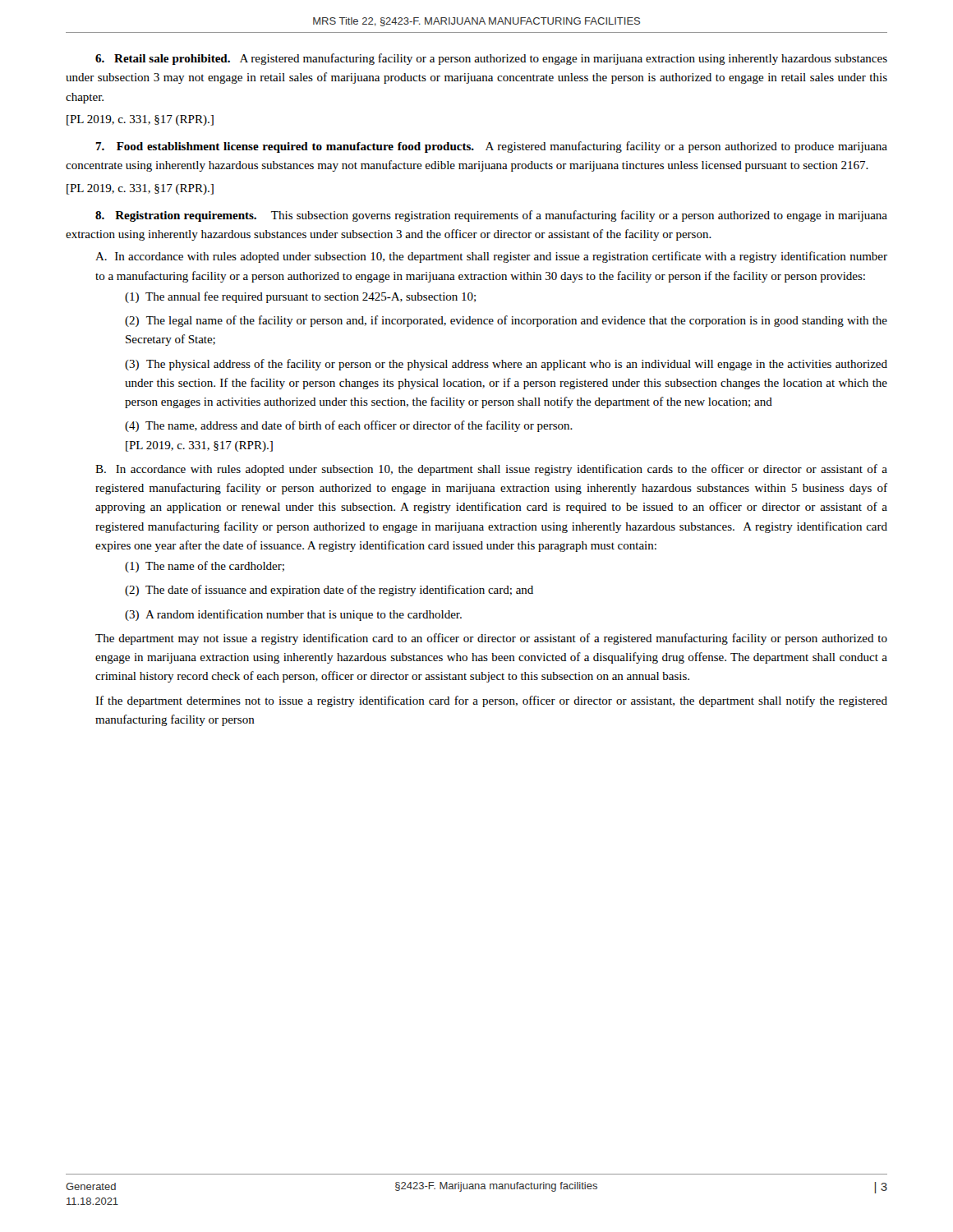Navigate to the text block starting "(4) The name, address and"
Screen dimensions: 1232x953
tap(506, 436)
